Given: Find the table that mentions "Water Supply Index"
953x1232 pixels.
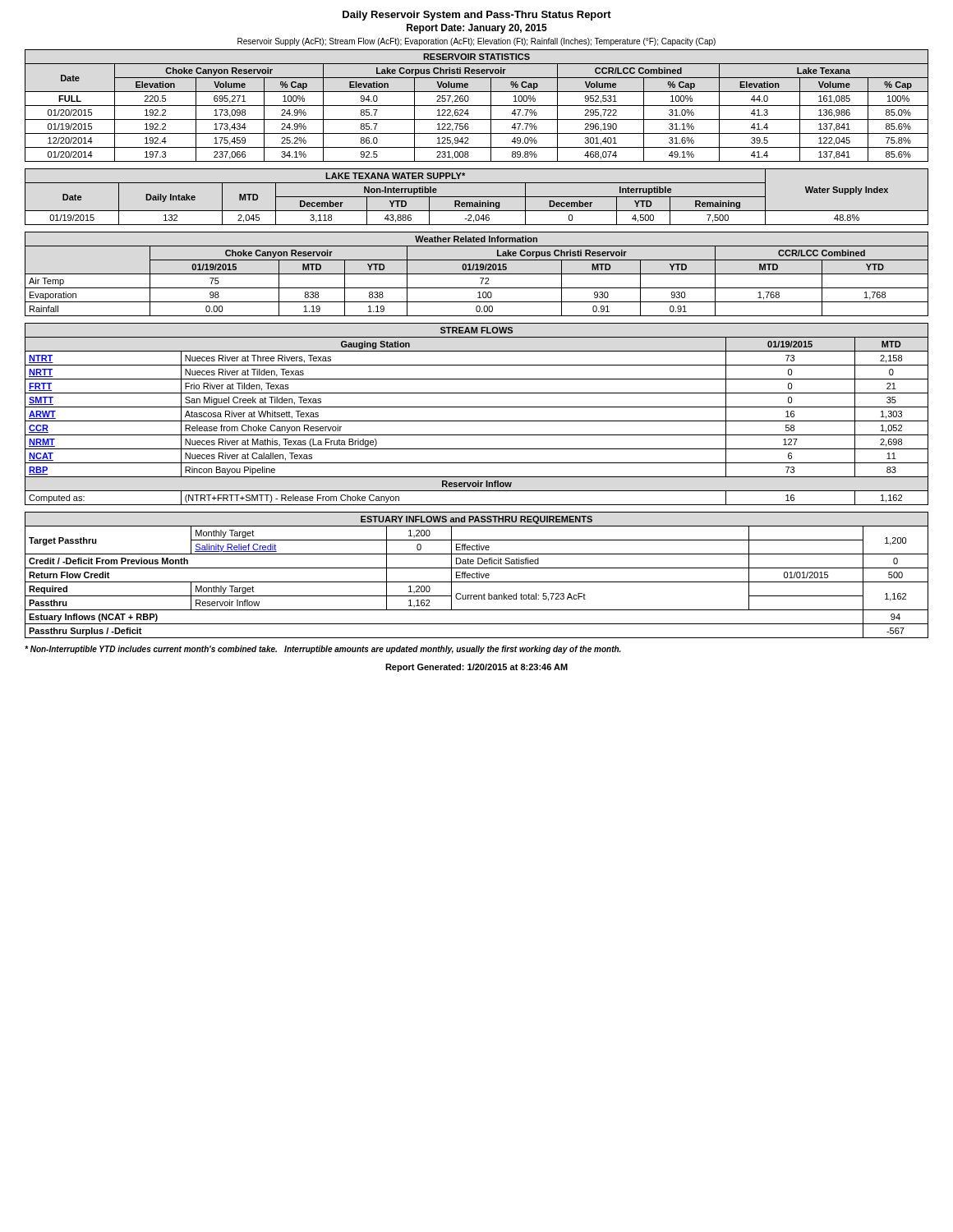Looking at the screenshot, I should click(x=476, y=197).
